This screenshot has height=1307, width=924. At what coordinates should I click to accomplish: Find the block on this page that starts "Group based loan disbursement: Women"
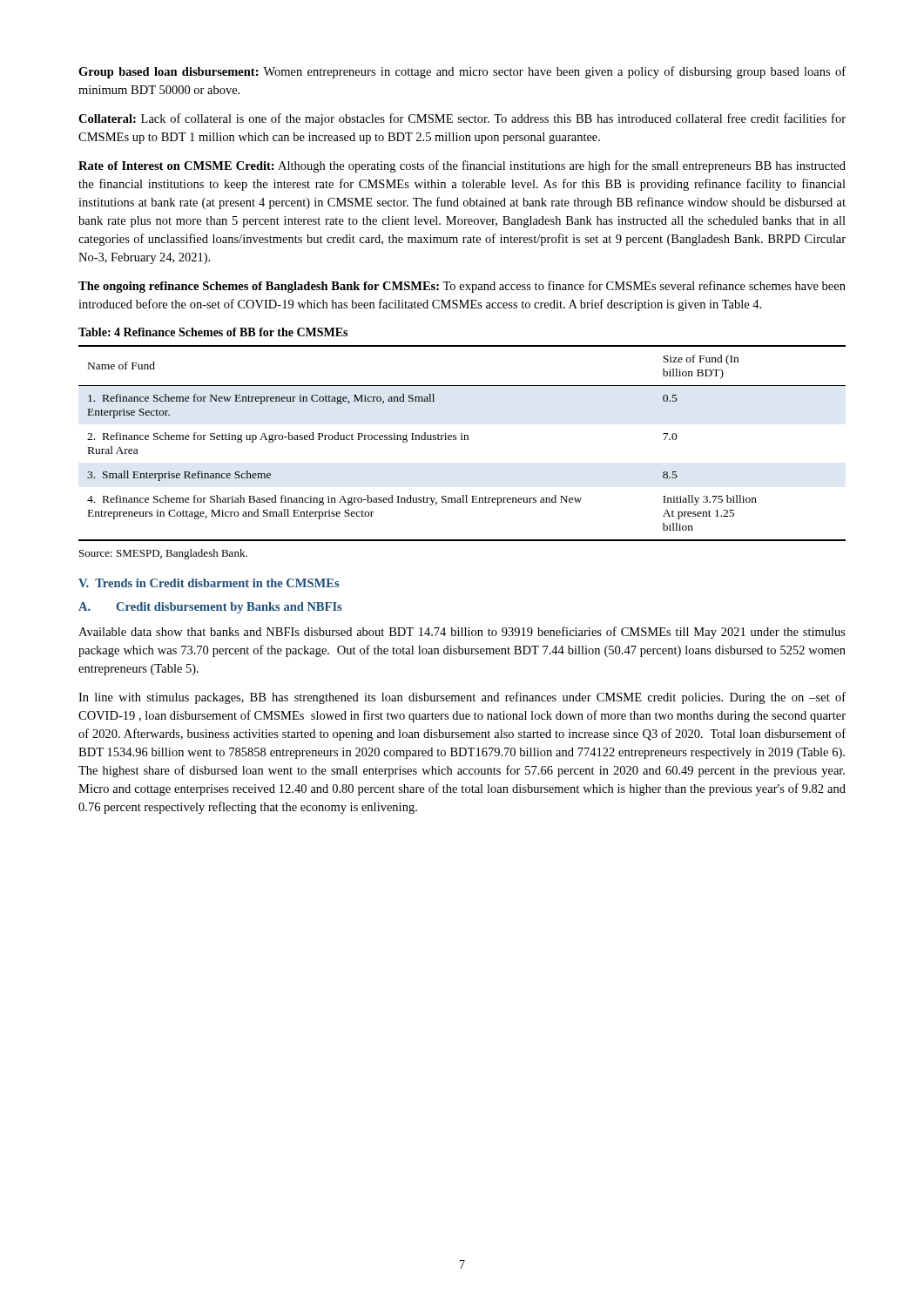(x=462, y=81)
